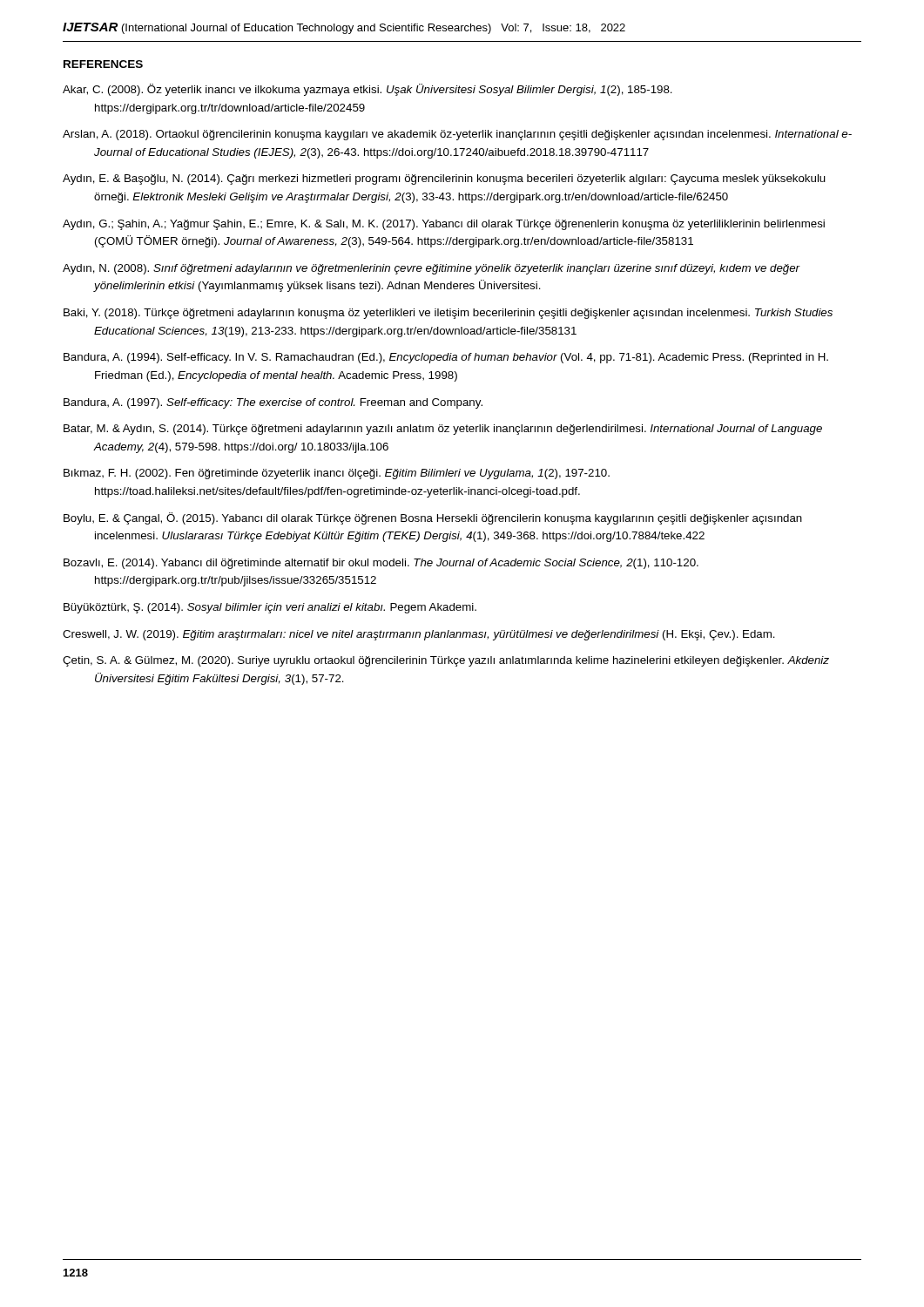Screen dimensions: 1307x924
Task: Locate the text block starting "Çetin, S. A. &"
Action: pos(446,669)
